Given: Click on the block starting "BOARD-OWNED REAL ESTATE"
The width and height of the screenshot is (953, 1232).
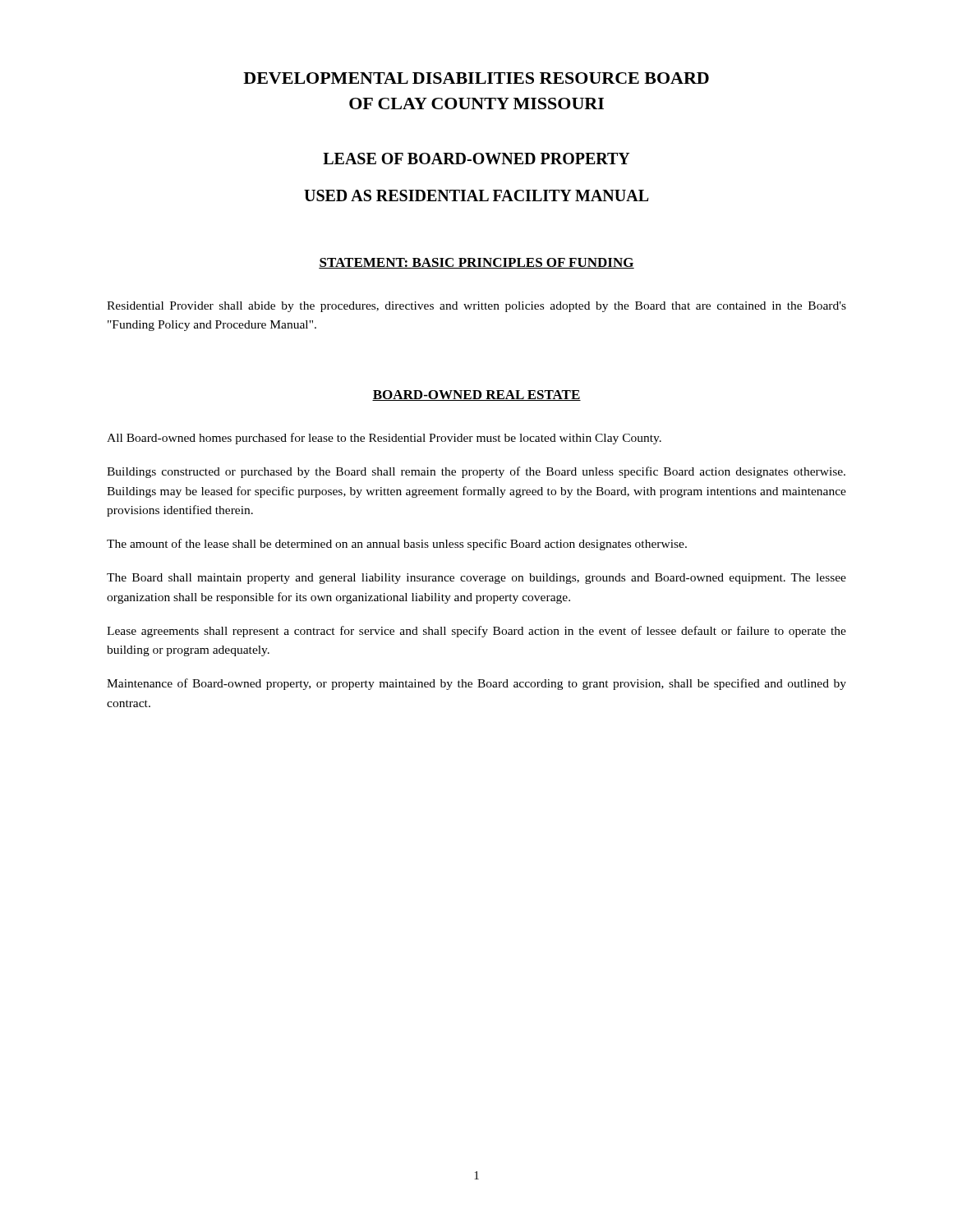Looking at the screenshot, I should pyautogui.click(x=476, y=395).
